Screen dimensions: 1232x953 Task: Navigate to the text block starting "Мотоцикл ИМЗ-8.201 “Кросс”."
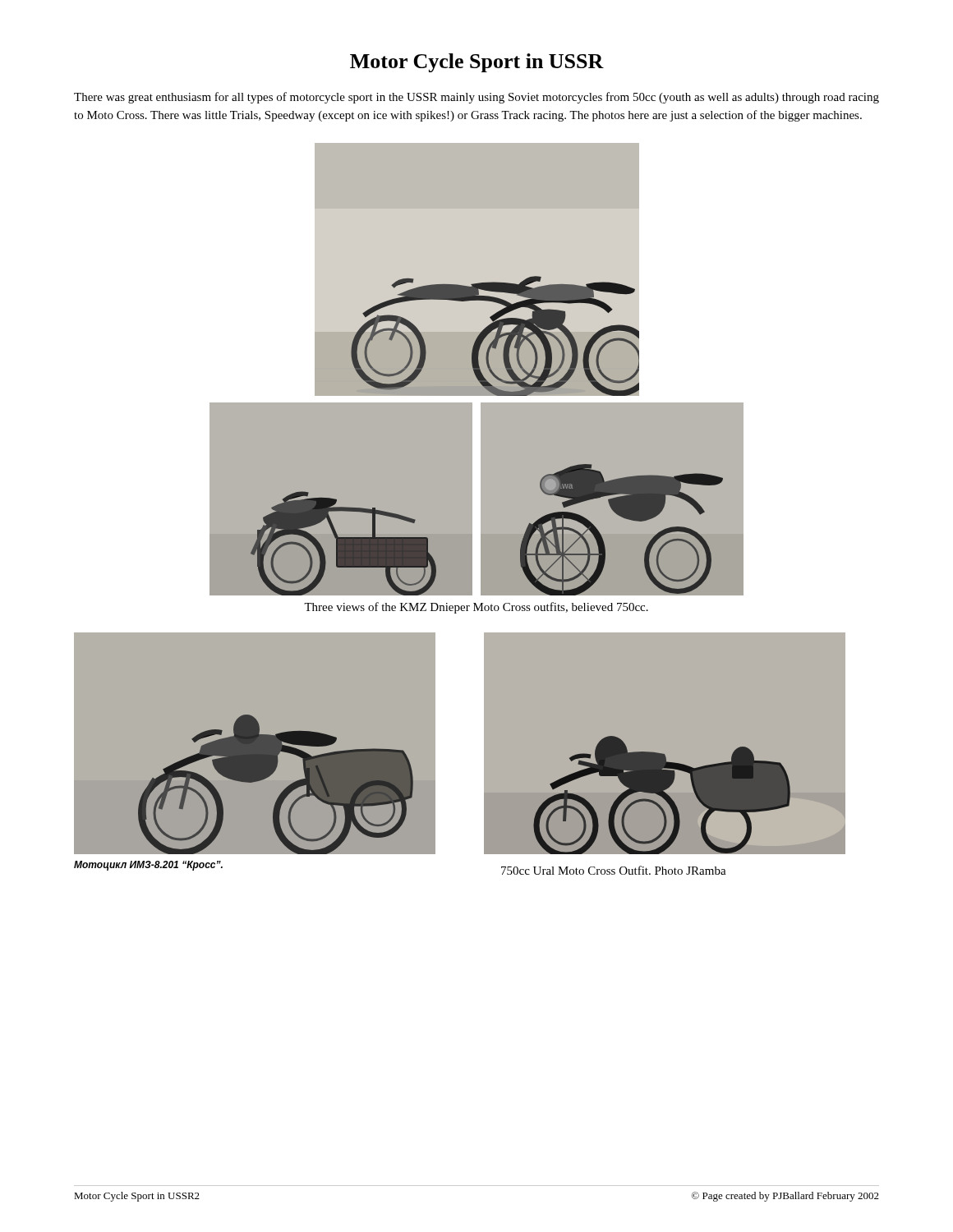click(x=149, y=864)
